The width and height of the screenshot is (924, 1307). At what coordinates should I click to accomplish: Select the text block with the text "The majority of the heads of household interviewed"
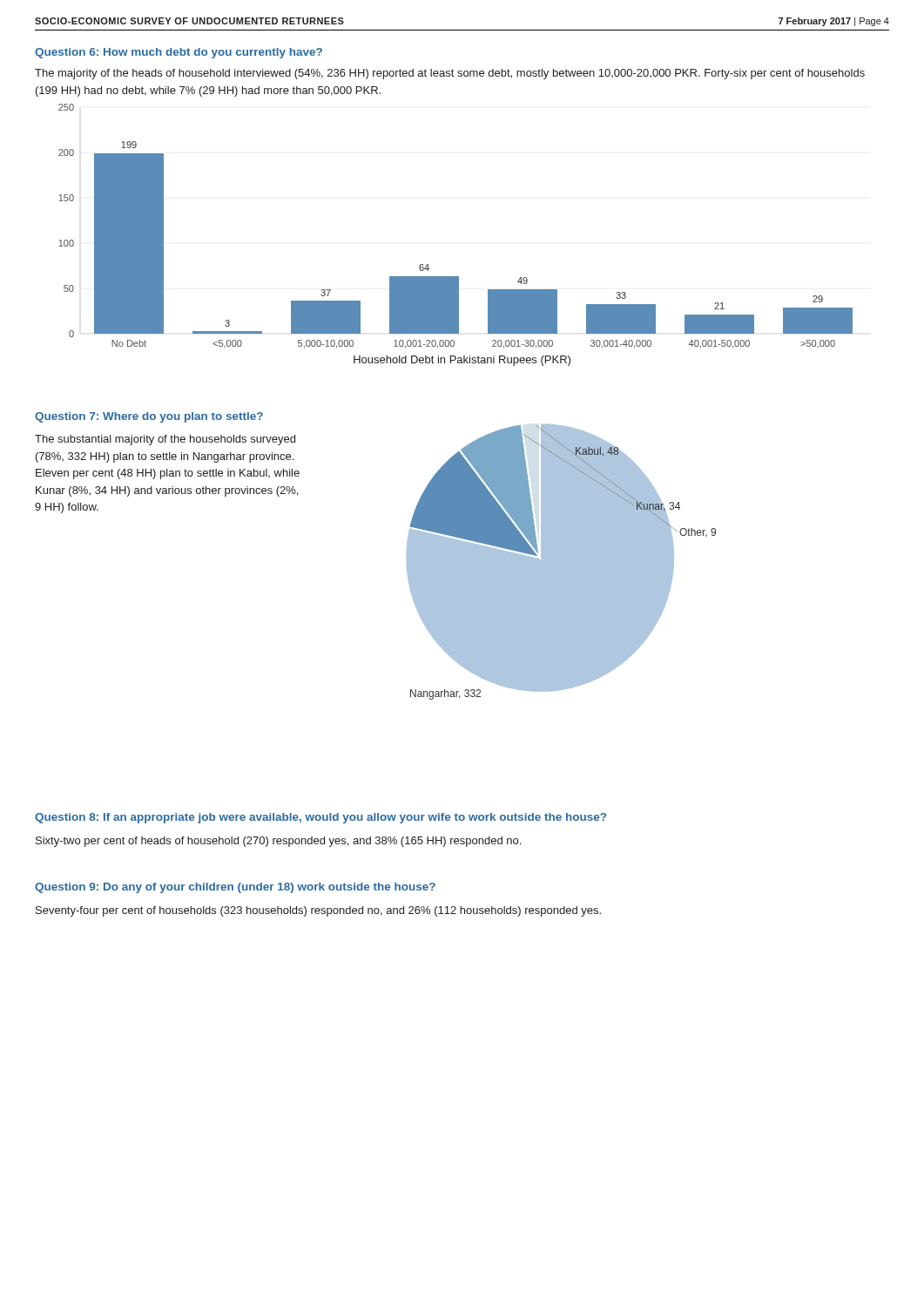tap(450, 81)
